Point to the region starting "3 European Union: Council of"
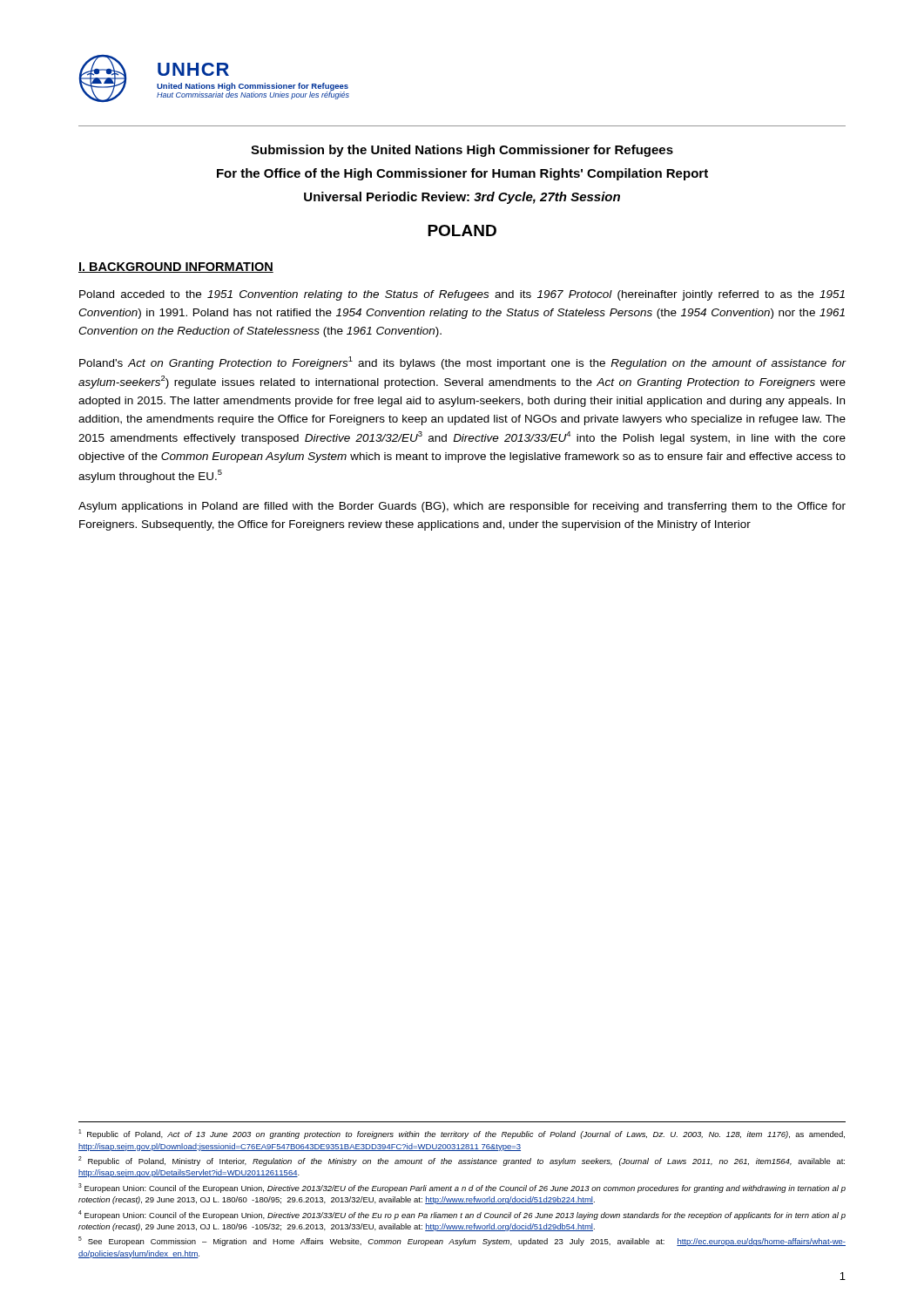 tap(462, 1193)
